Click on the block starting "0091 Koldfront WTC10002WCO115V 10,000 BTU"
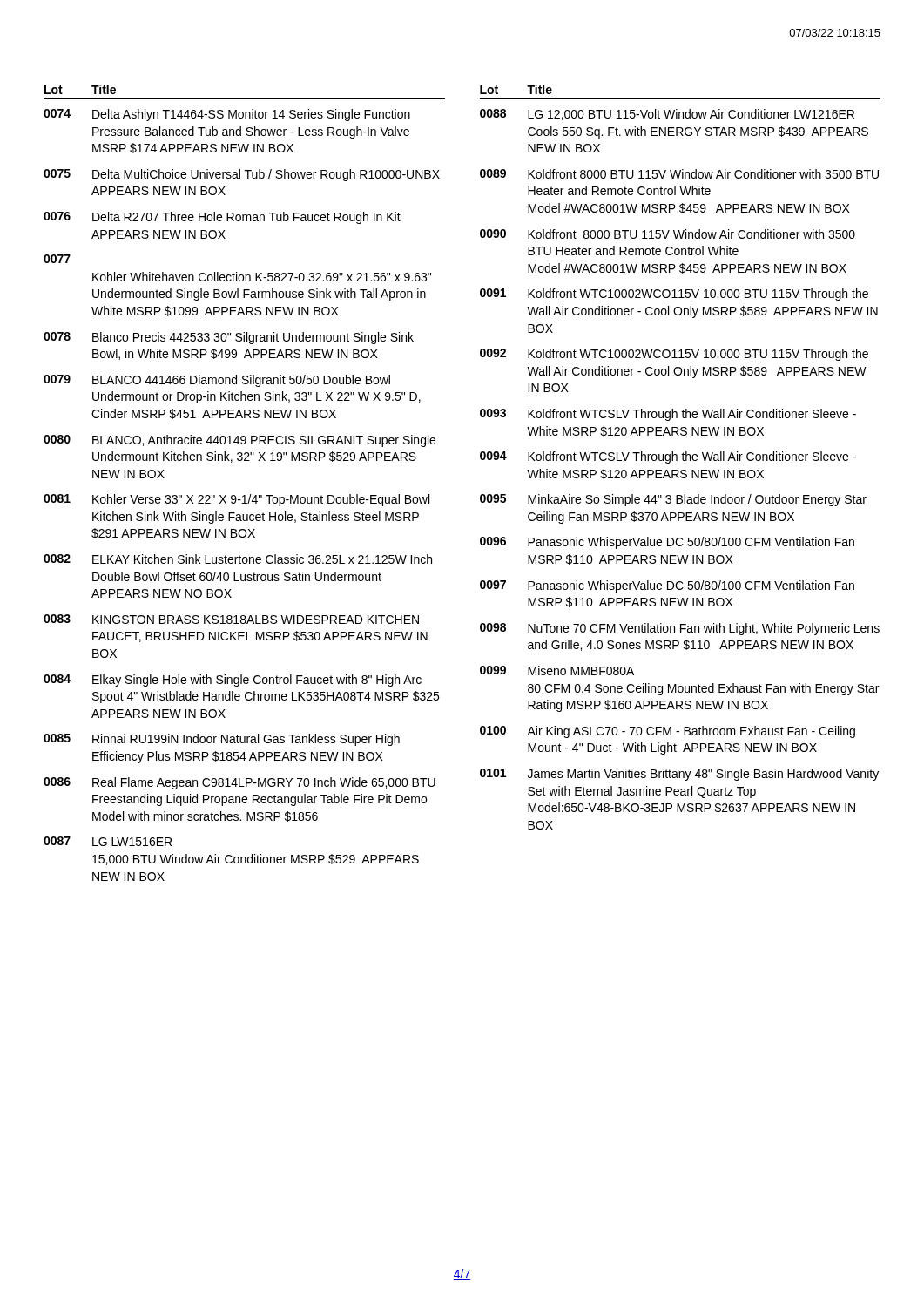The height and width of the screenshot is (1307, 924). tap(680, 312)
